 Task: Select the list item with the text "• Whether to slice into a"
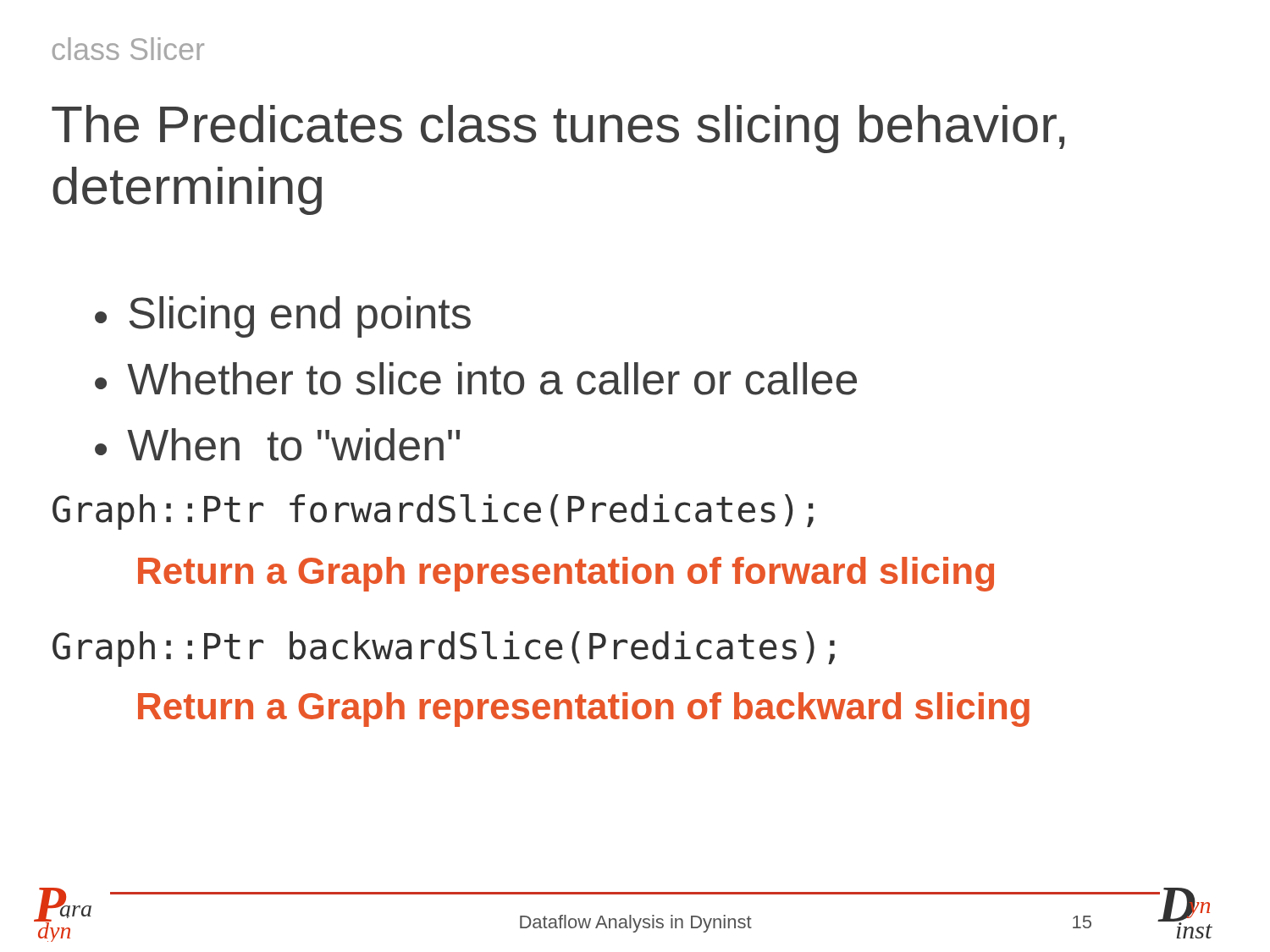[x=476, y=381]
